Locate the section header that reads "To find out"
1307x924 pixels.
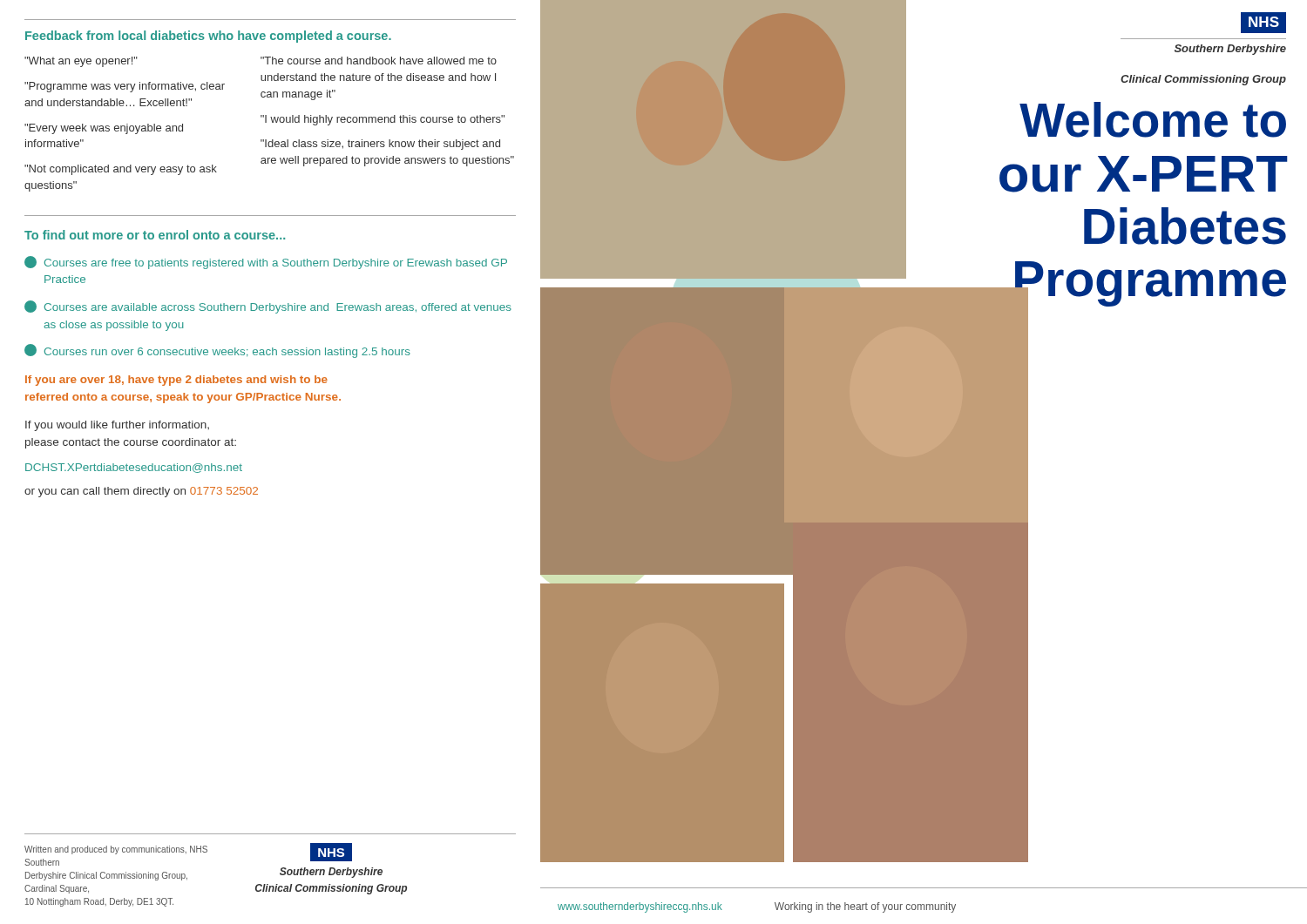155,235
